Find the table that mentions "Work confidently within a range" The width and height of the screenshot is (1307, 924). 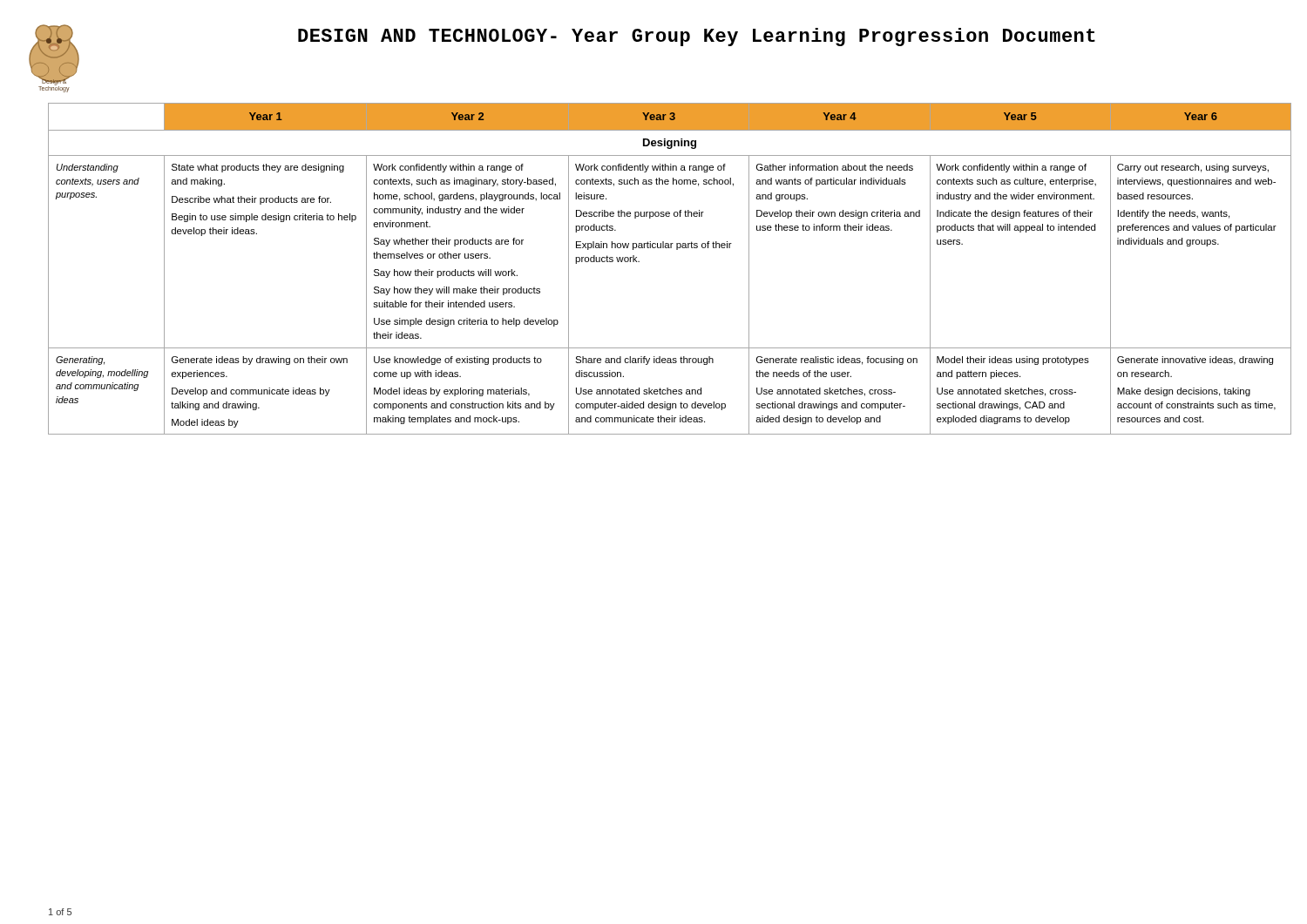[670, 501]
